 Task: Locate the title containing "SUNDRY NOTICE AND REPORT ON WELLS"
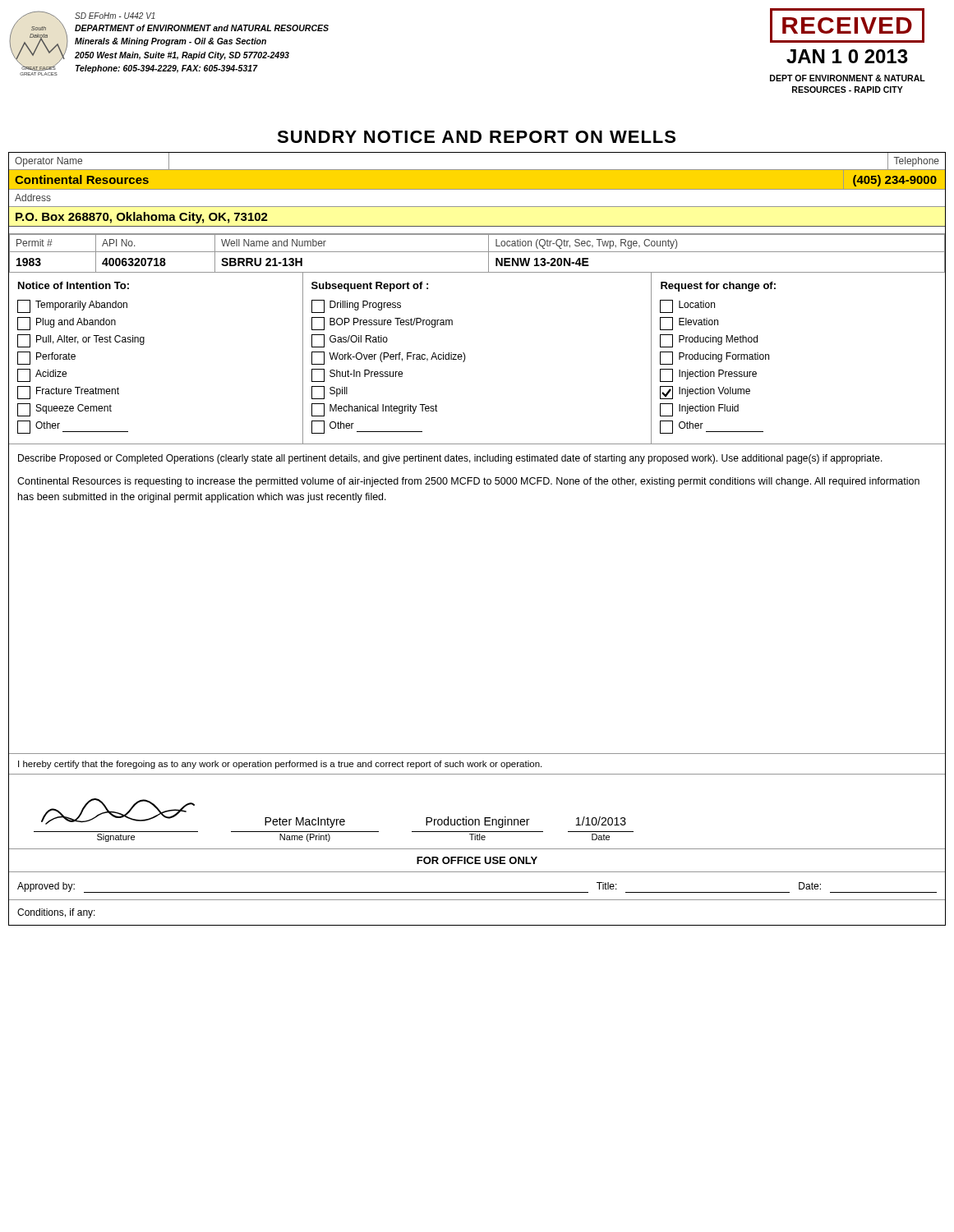(x=477, y=137)
